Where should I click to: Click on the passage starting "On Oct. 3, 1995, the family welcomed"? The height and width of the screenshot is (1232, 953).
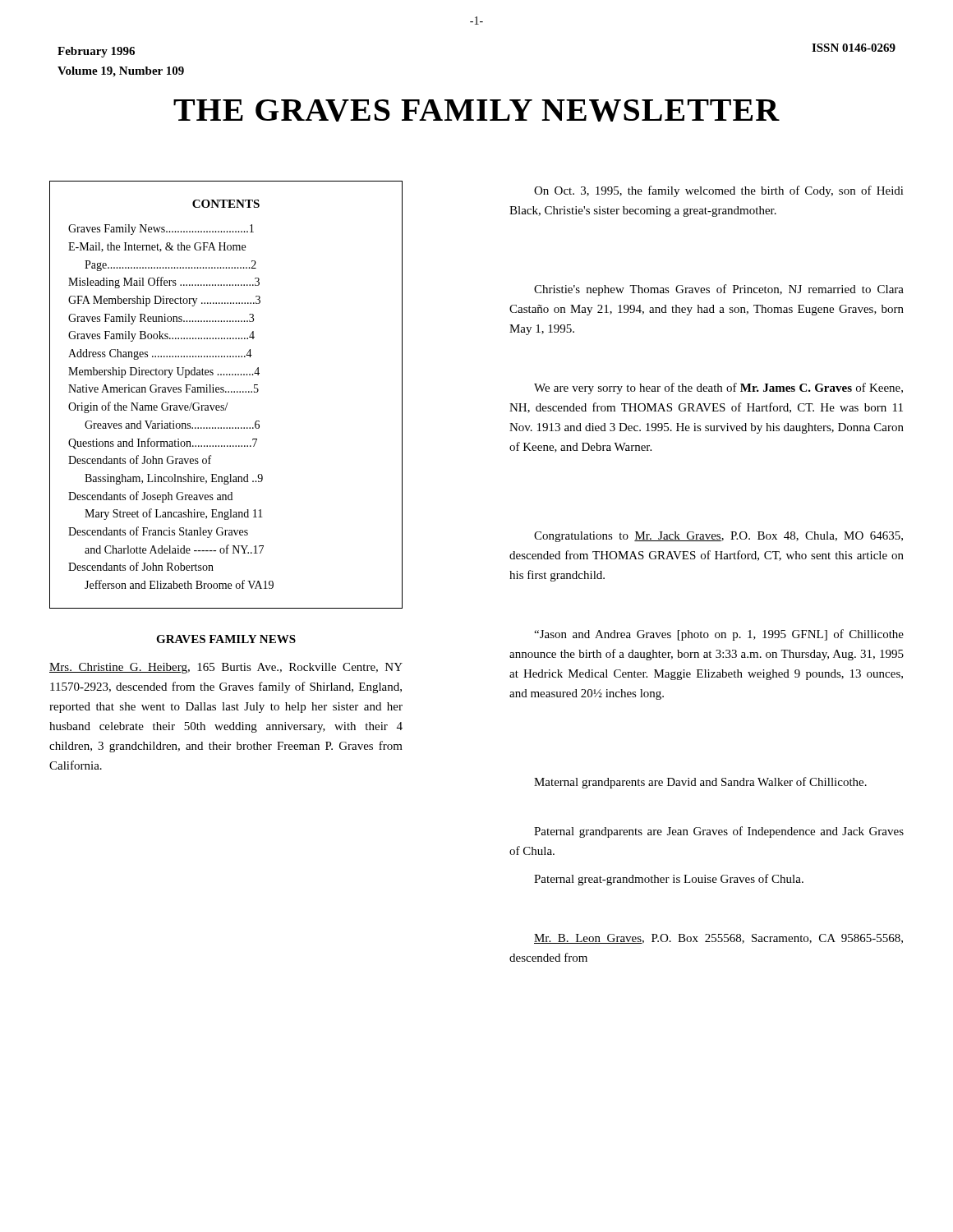(707, 200)
